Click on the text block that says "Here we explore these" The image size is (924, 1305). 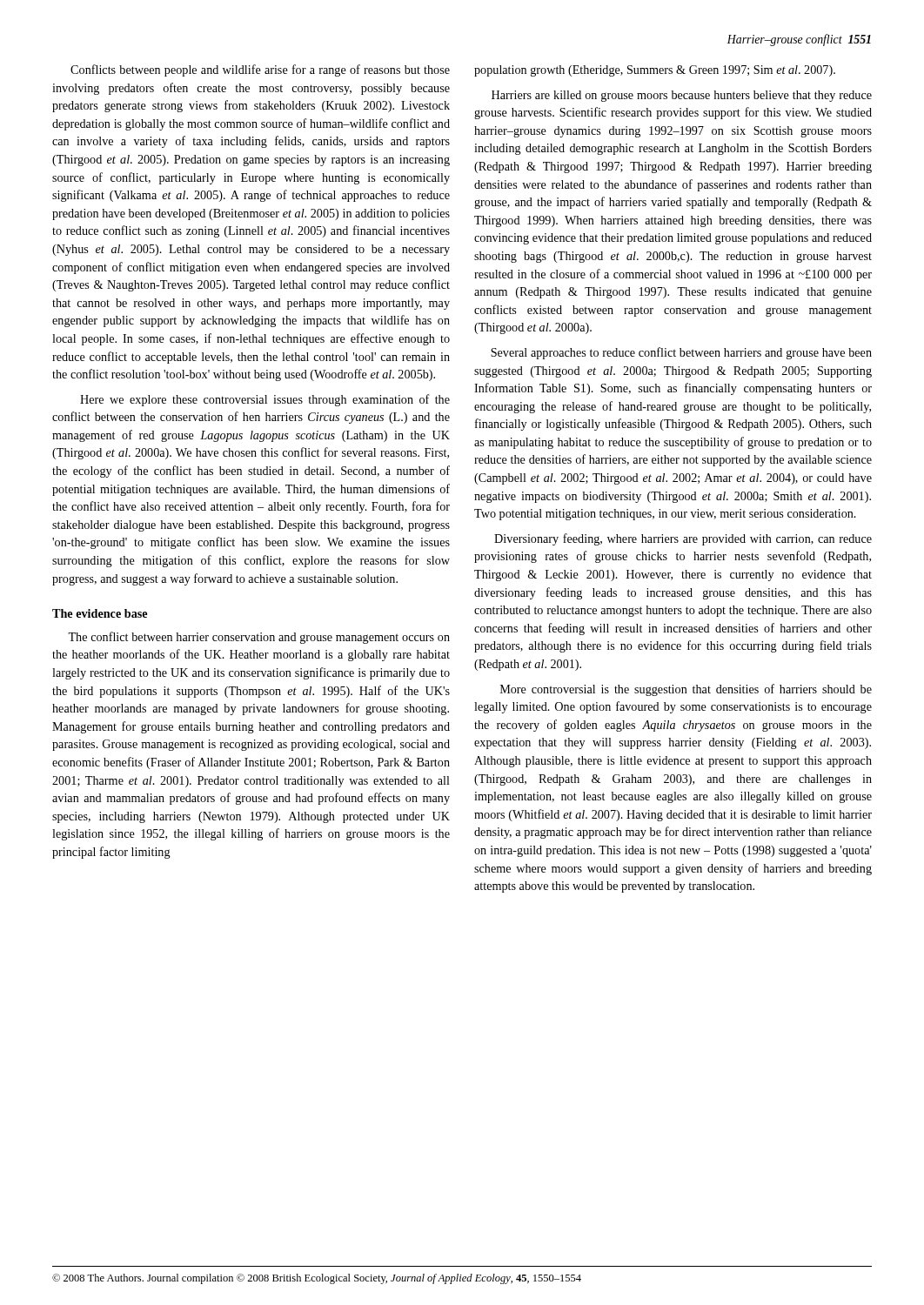[251, 489]
